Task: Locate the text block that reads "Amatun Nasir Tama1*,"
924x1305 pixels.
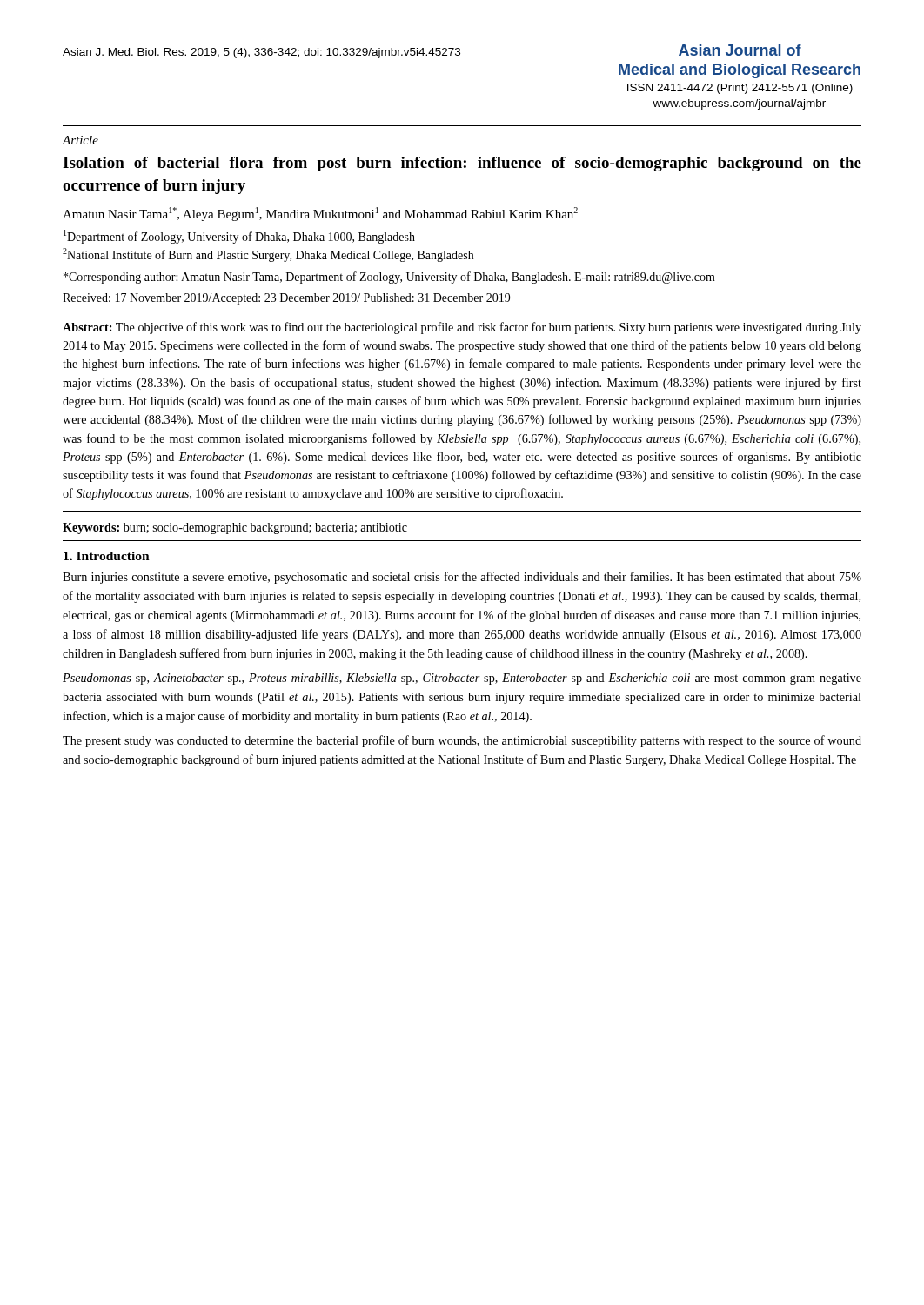Action: [x=320, y=213]
